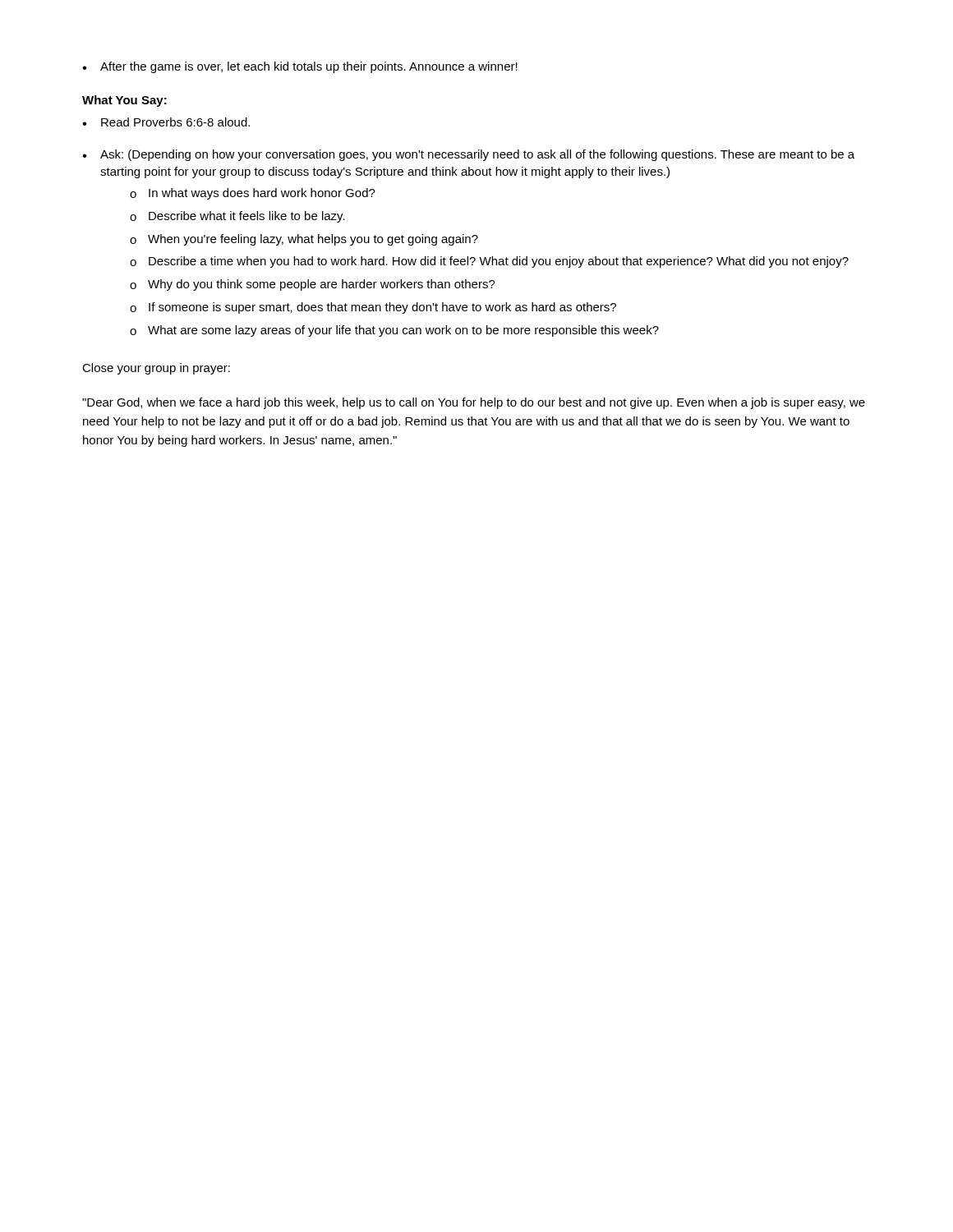
Task: Locate the text "• Read Proverbs 6:6-8 aloud."
Action: [x=167, y=123]
